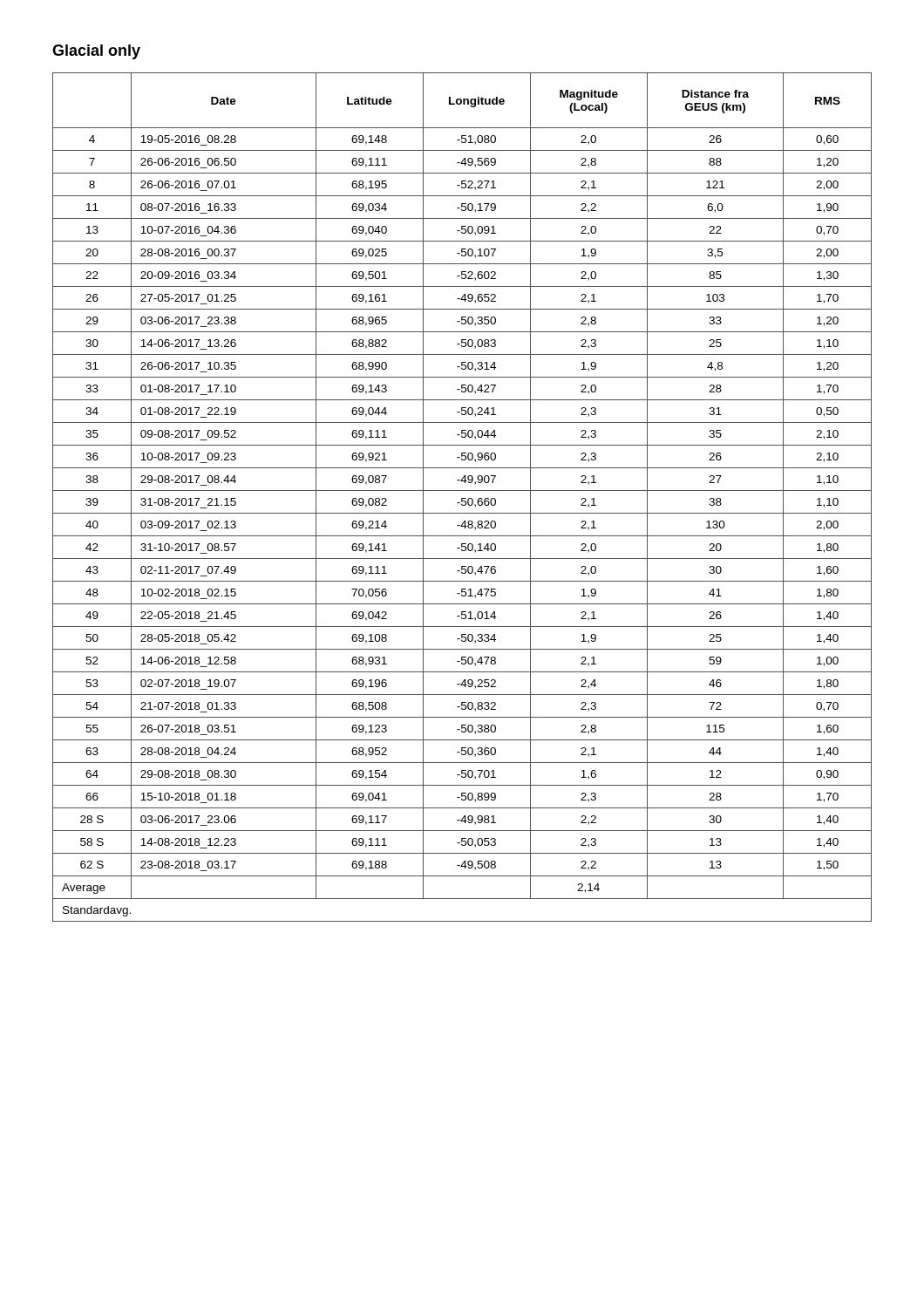Viewport: 924px width, 1308px height.
Task: Select the title with the text "Glacial only"
Action: pos(96,51)
